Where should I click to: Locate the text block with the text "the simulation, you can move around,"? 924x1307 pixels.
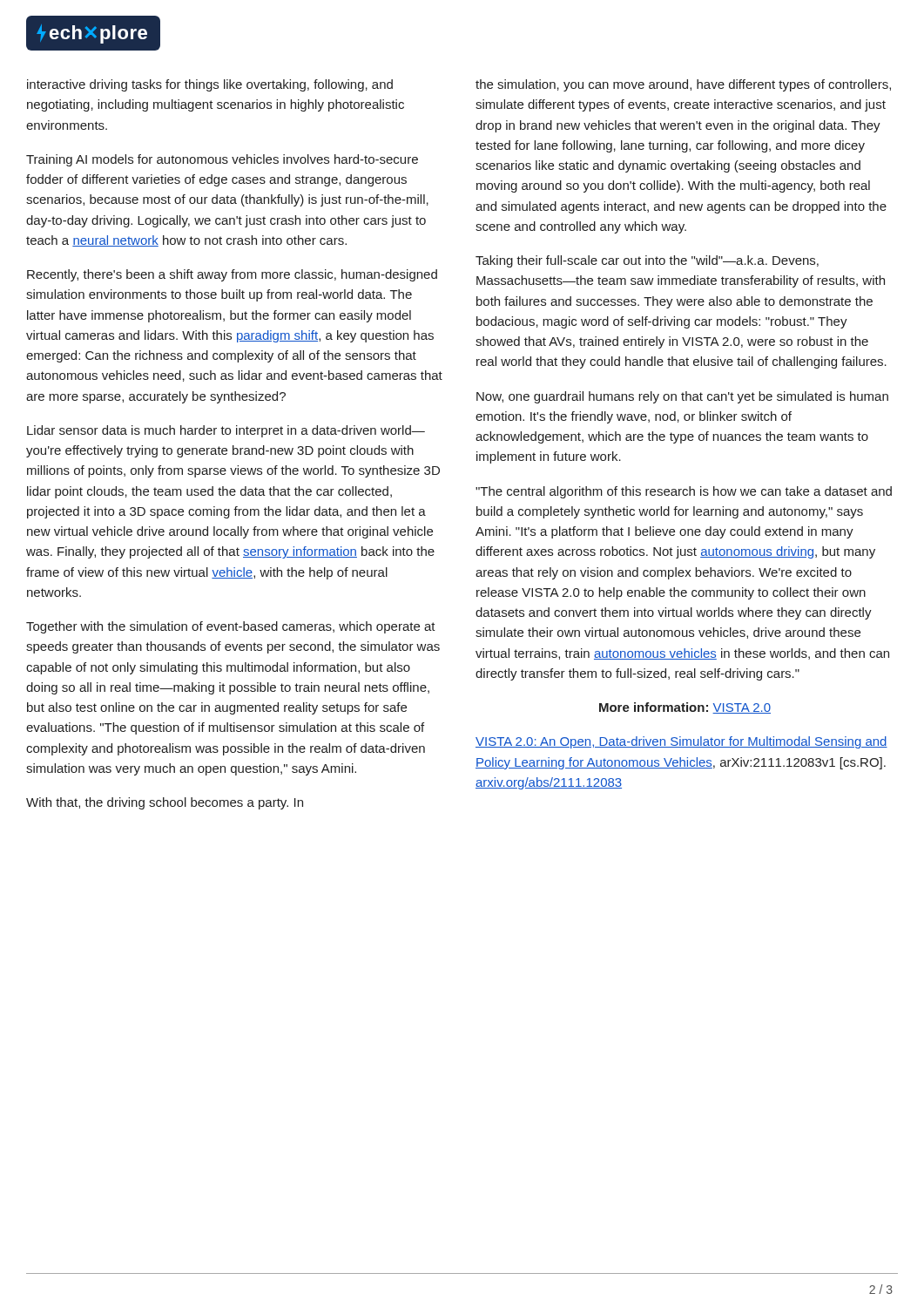pyautogui.click(x=684, y=155)
